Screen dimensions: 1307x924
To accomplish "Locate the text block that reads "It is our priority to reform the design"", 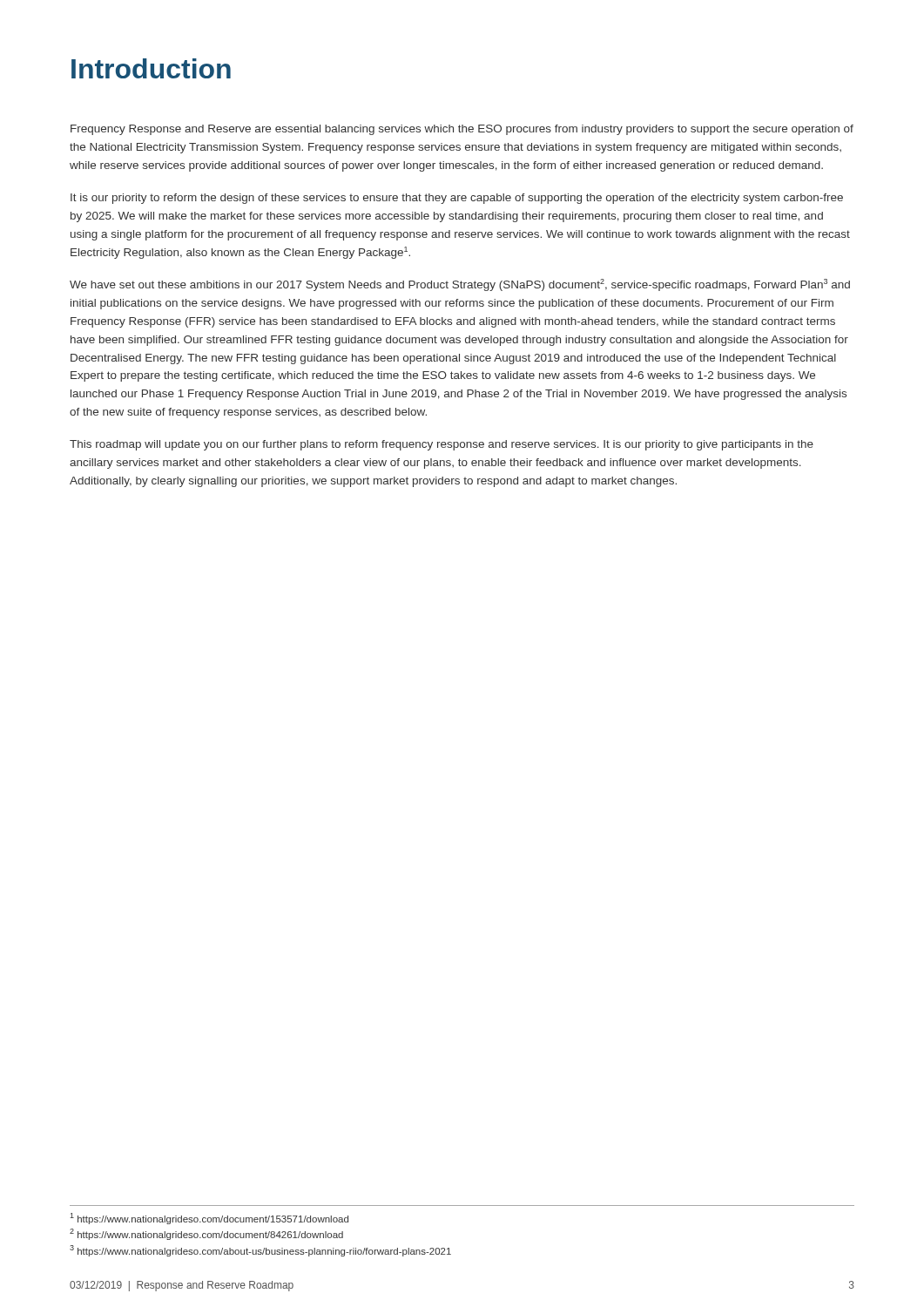I will tap(460, 225).
